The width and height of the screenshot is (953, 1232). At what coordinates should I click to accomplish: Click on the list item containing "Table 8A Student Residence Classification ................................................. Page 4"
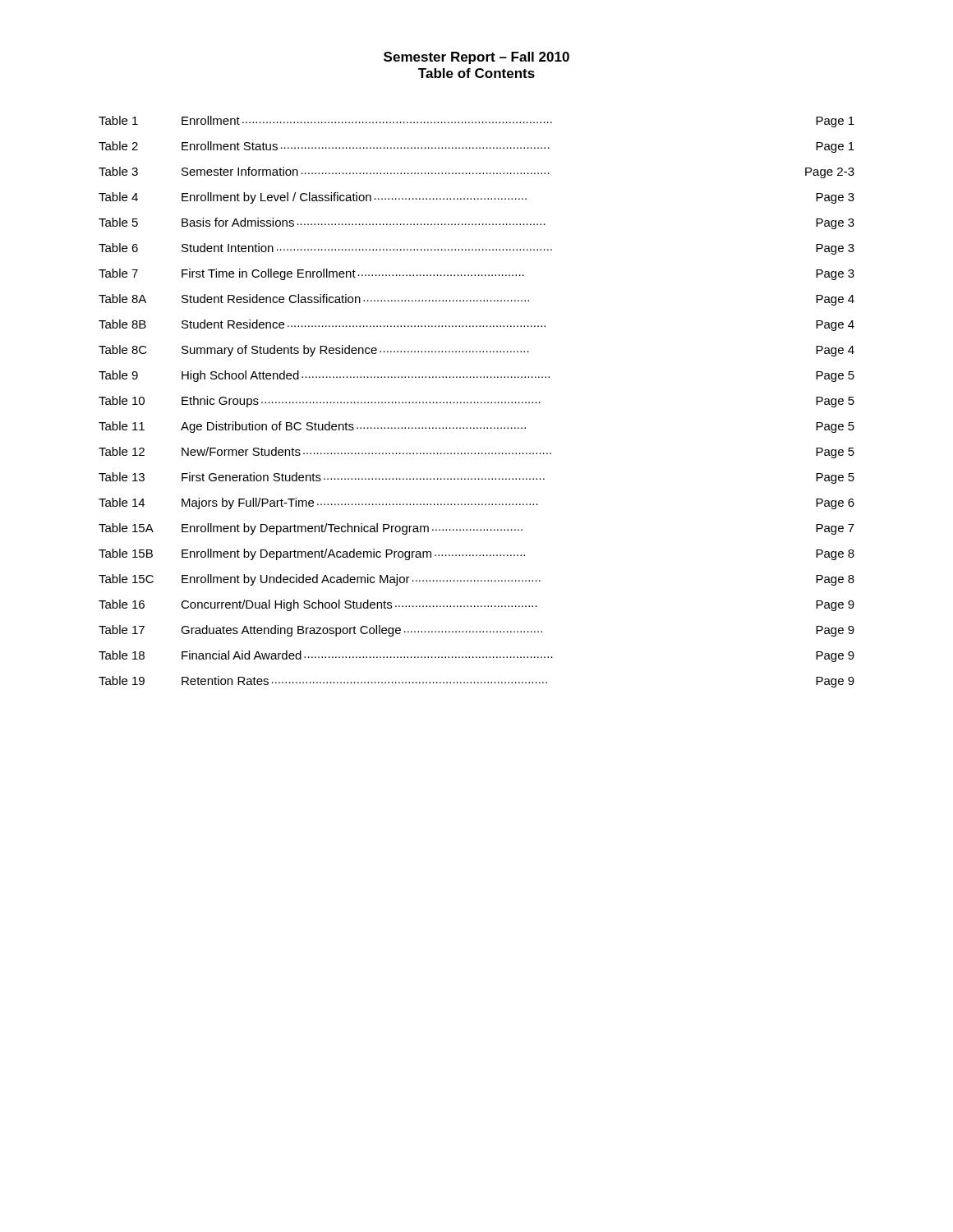tap(476, 299)
